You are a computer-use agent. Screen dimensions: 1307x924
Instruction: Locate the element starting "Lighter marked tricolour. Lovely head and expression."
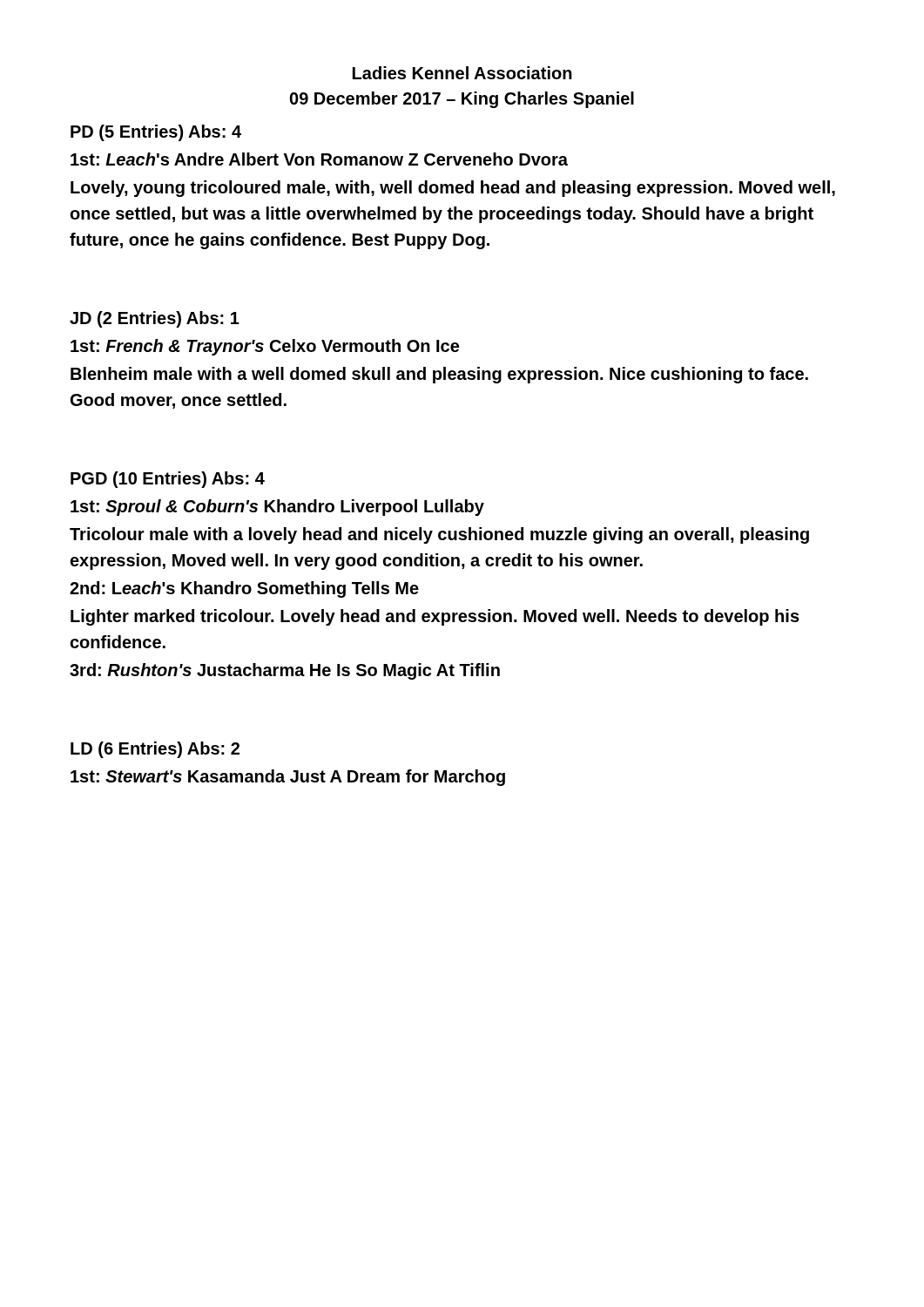tap(435, 629)
